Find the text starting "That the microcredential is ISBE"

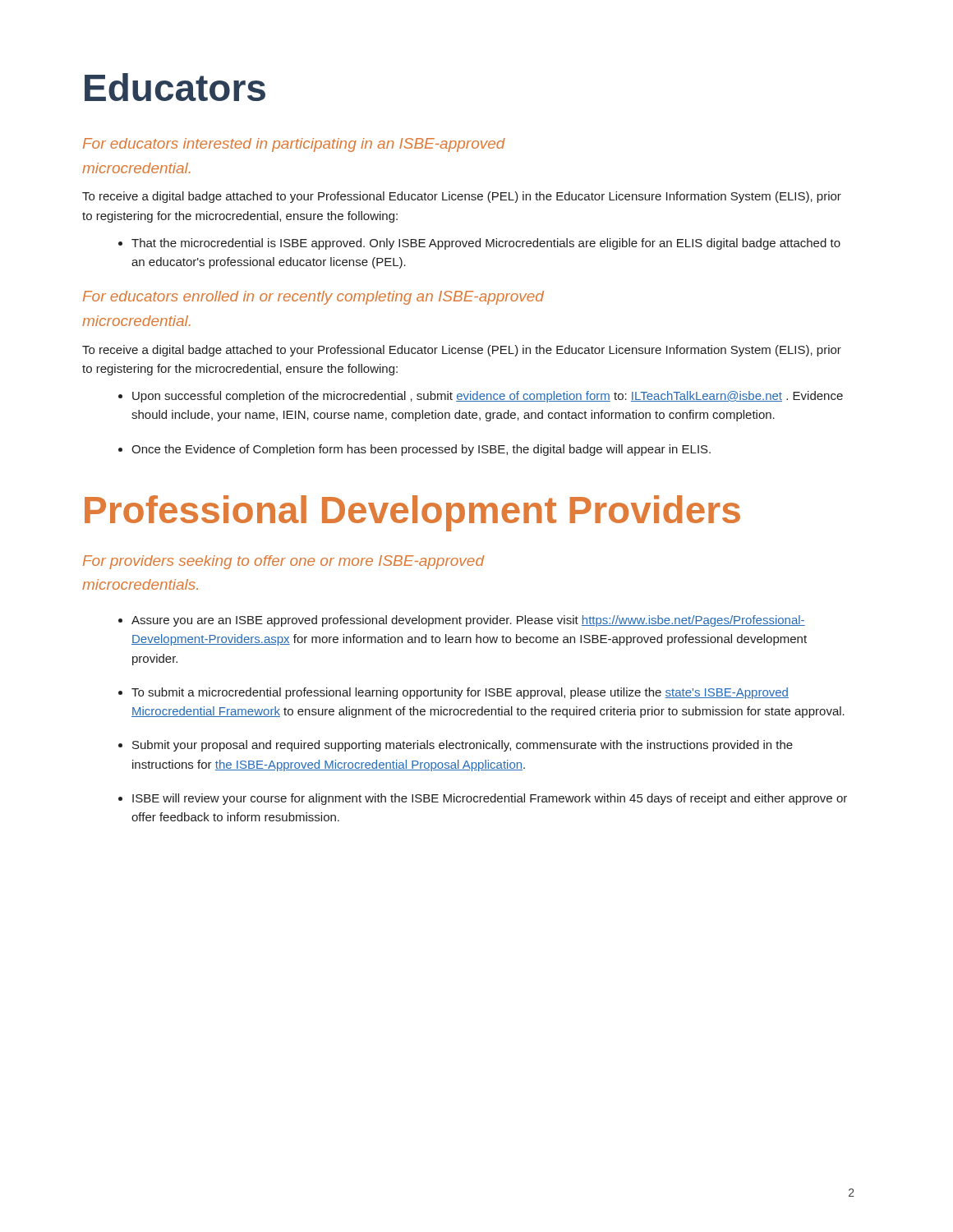tap(468, 252)
